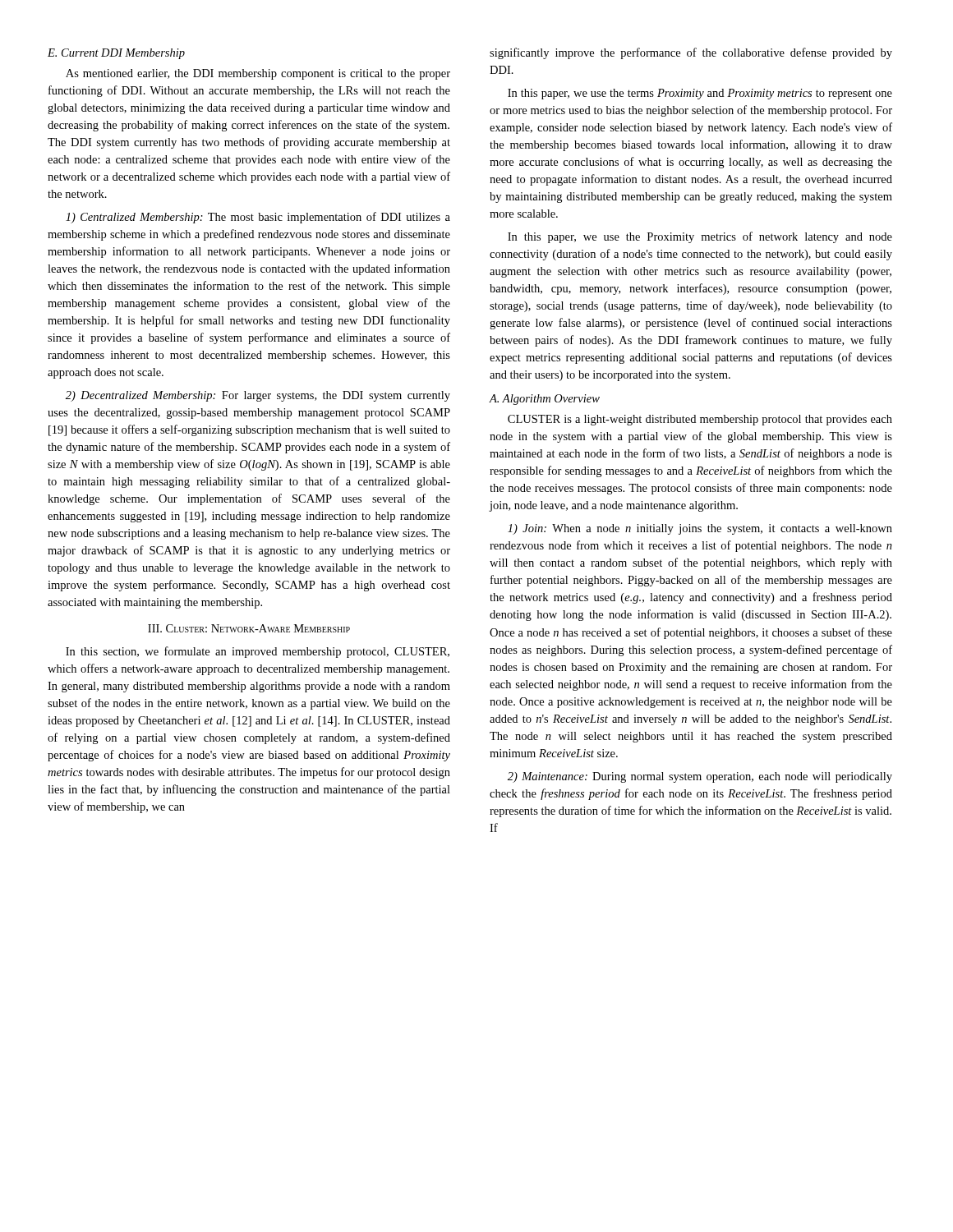Locate the section header that reads "III. Cluster: Network-Aware Membership"
Image resolution: width=953 pixels, height=1232 pixels.
point(249,628)
